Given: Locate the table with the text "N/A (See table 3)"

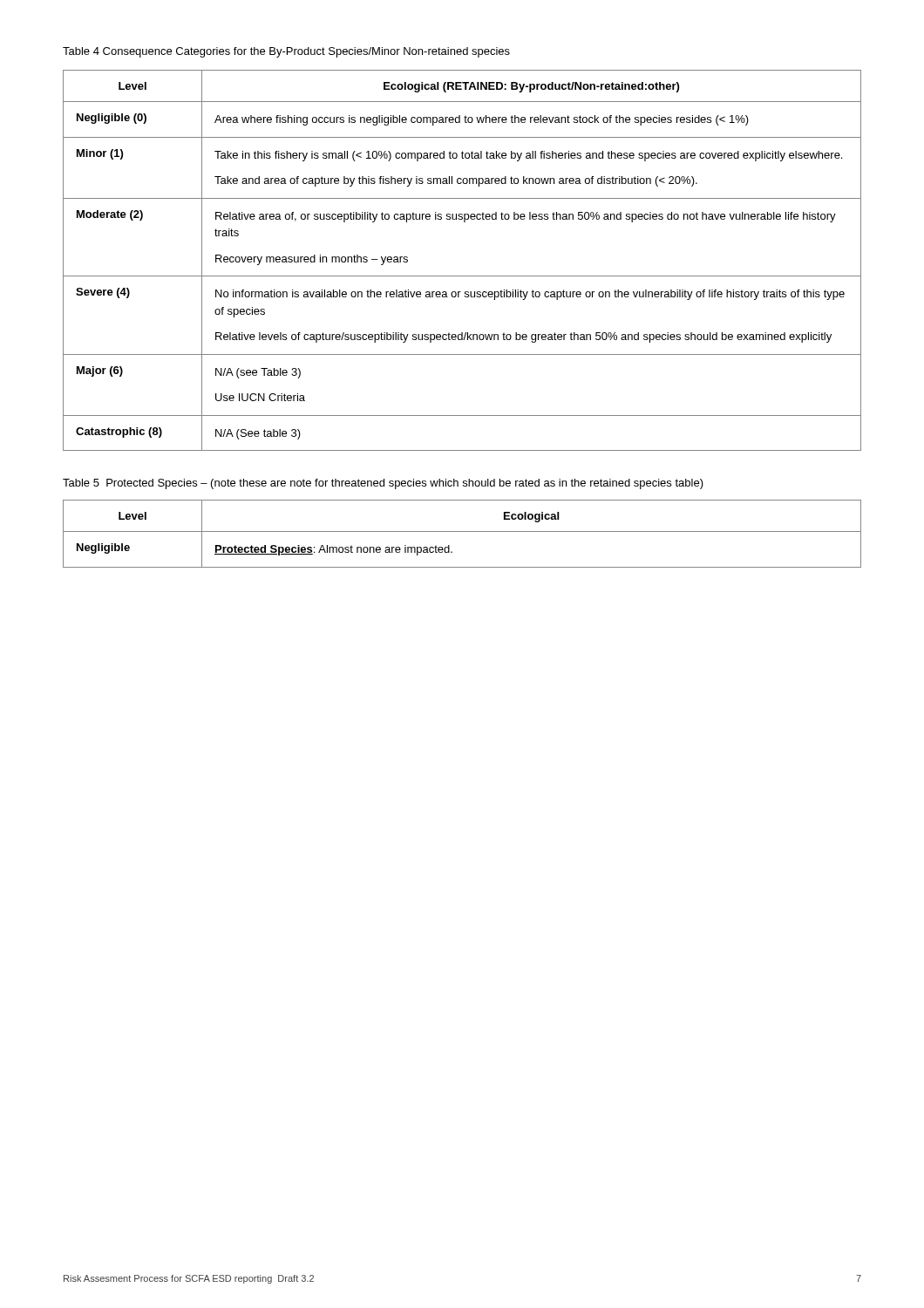Looking at the screenshot, I should click(462, 260).
